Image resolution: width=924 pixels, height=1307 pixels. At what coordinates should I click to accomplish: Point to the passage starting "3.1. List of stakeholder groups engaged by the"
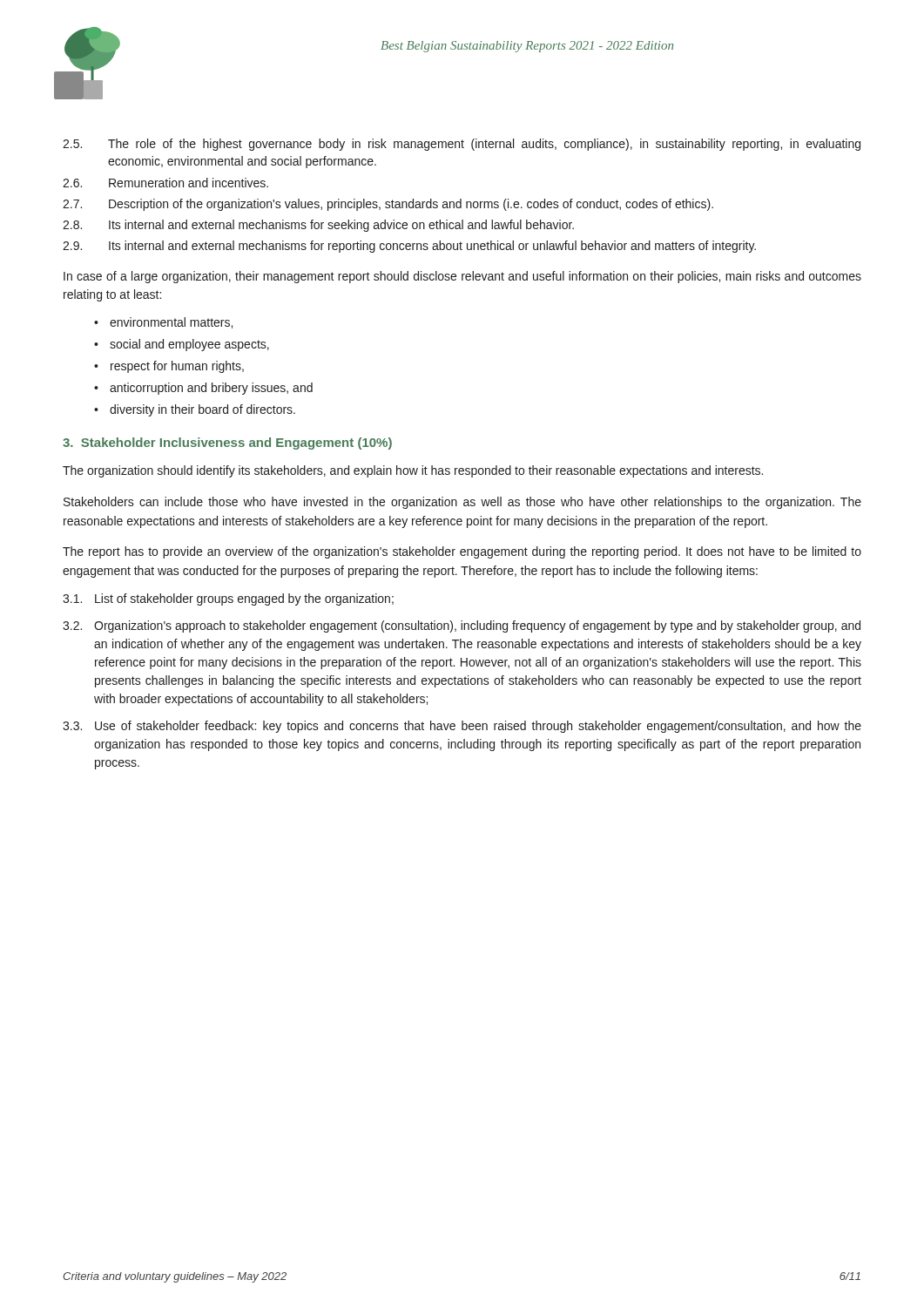pos(228,599)
